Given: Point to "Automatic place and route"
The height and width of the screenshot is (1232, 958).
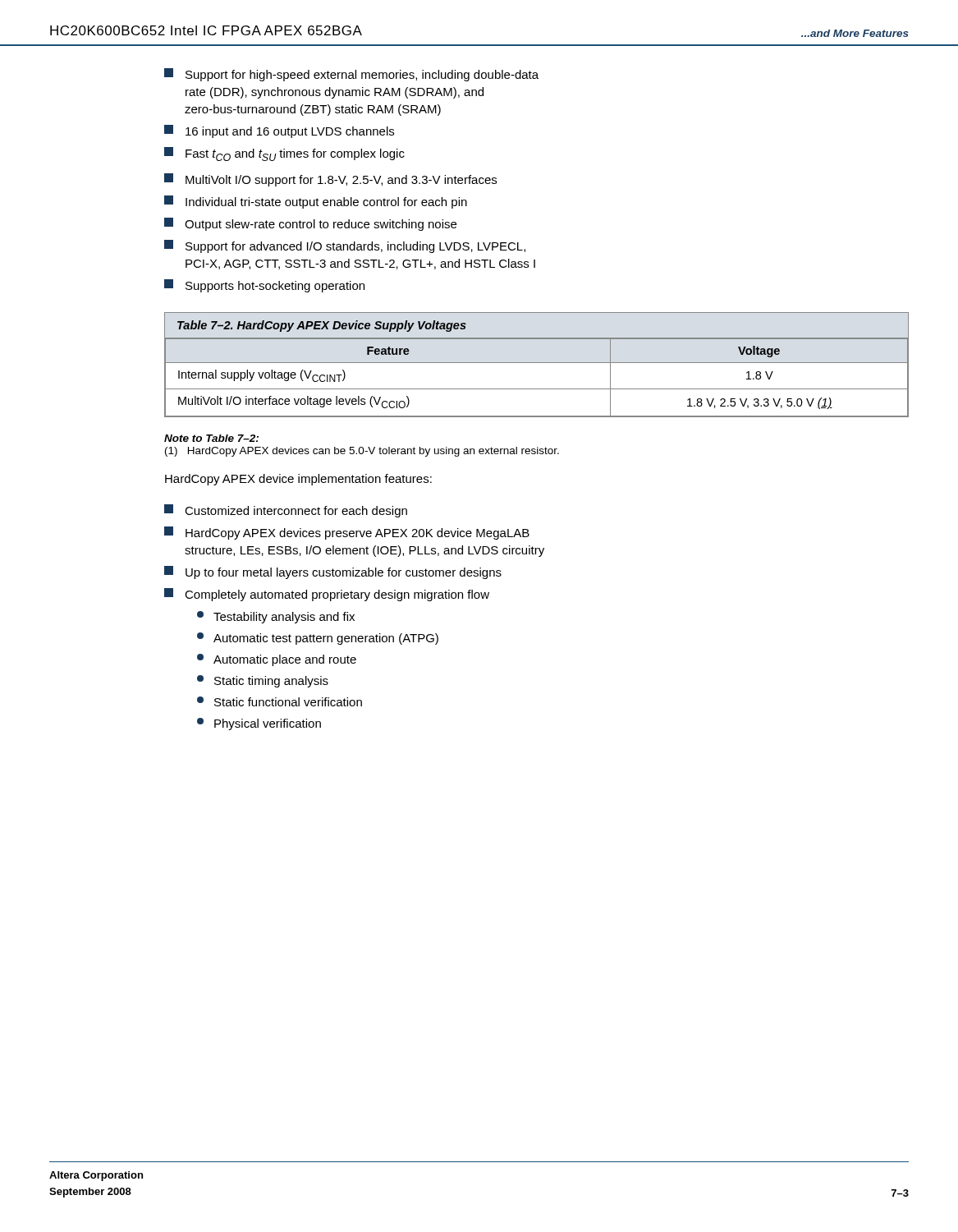Looking at the screenshot, I should point(277,659).
